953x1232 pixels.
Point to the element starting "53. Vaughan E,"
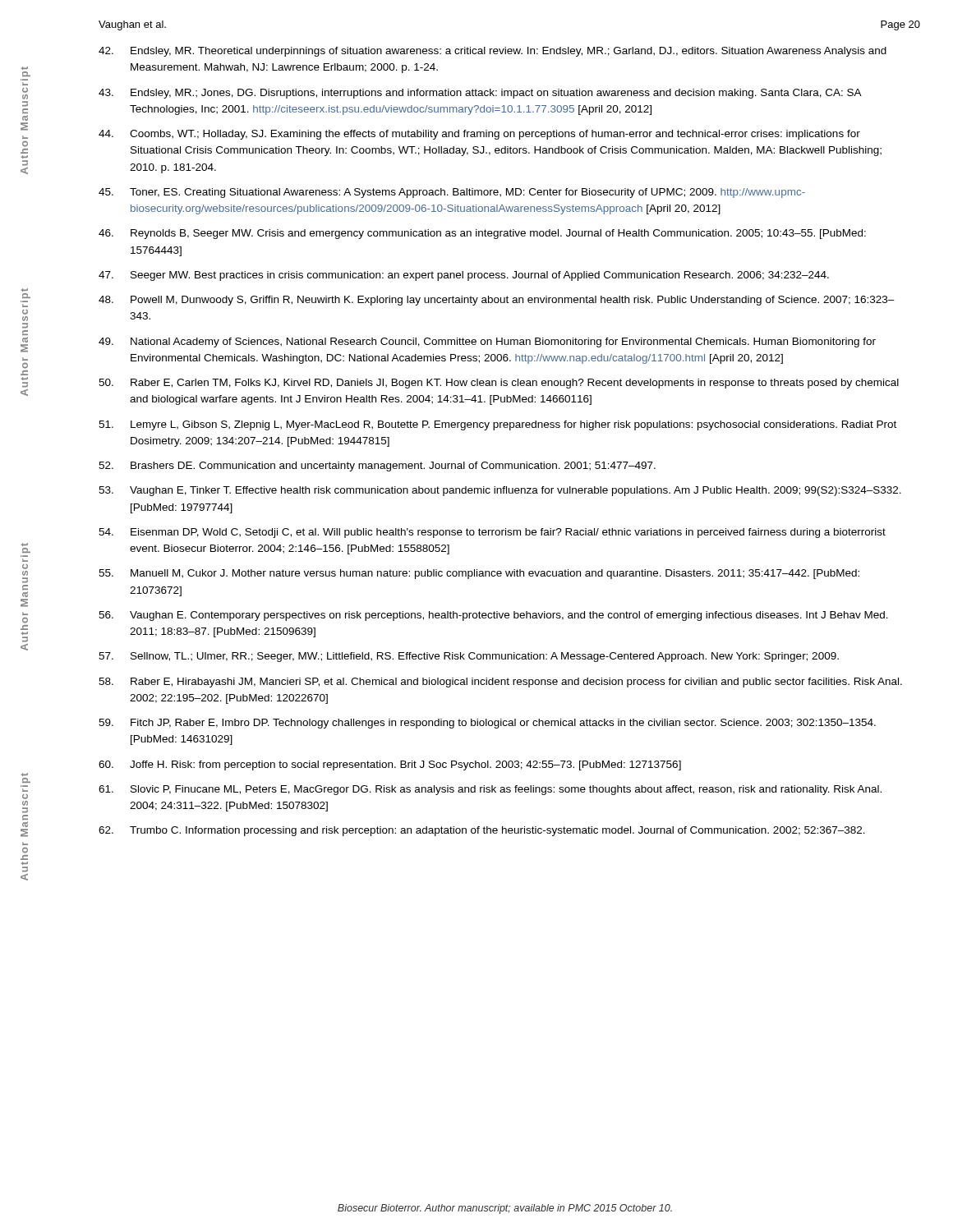(505, 499)
